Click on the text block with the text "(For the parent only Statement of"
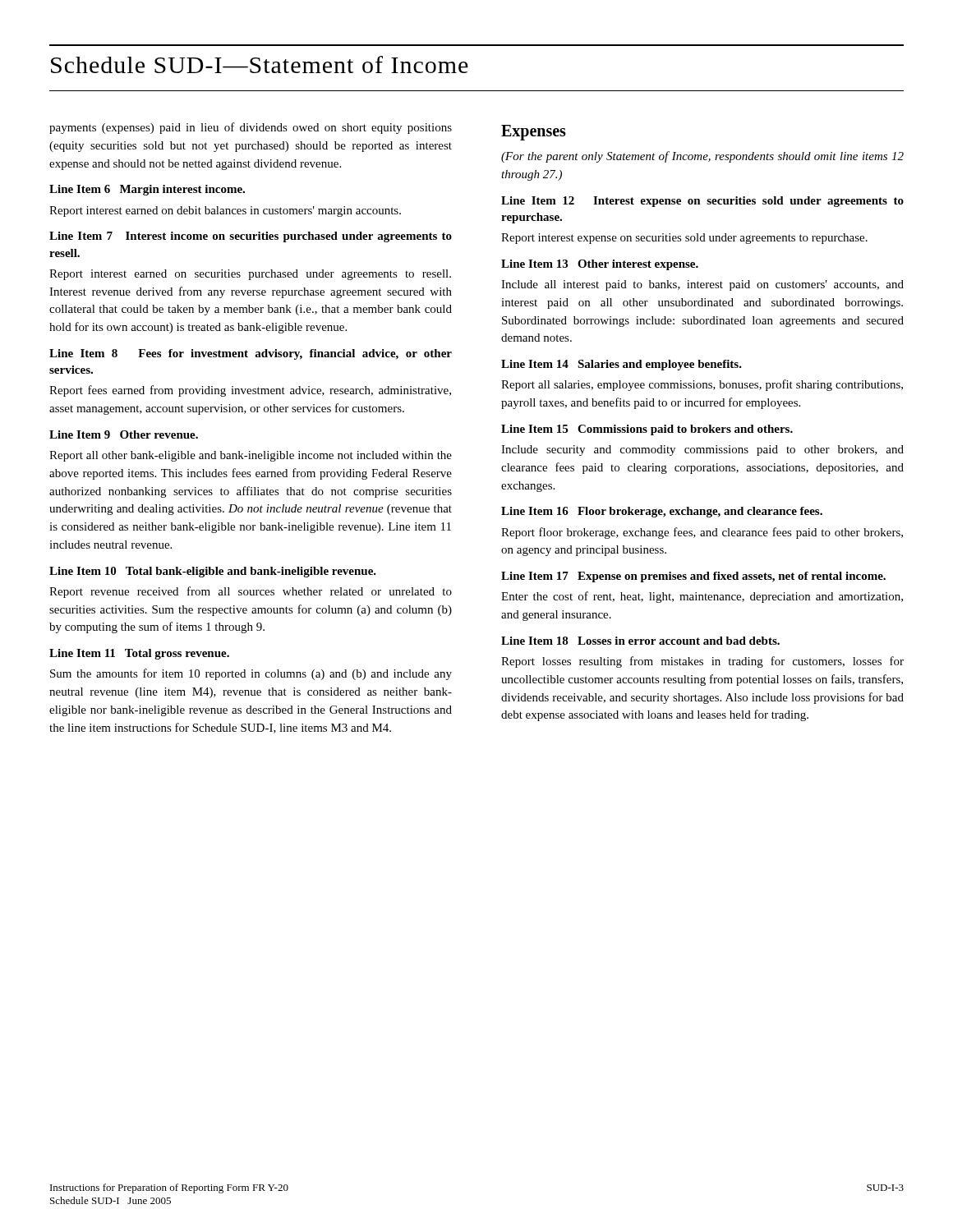Image resolution: width=953 pixels, height=1232 pixels. (702, 166)
